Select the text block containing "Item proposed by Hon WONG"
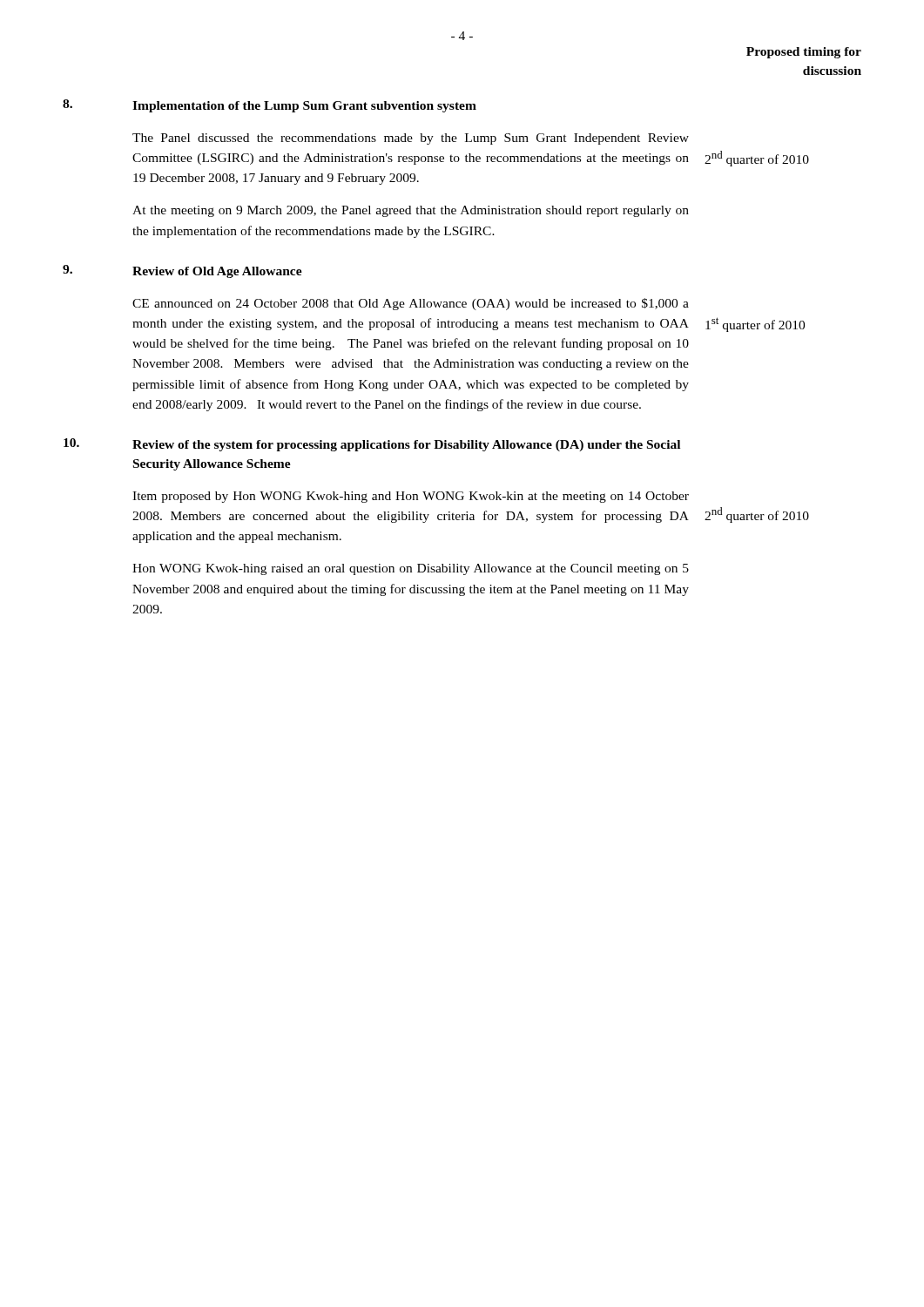The height and width of the screenshot is (1307, 924). pyautogui.click(x=411, y=515)
